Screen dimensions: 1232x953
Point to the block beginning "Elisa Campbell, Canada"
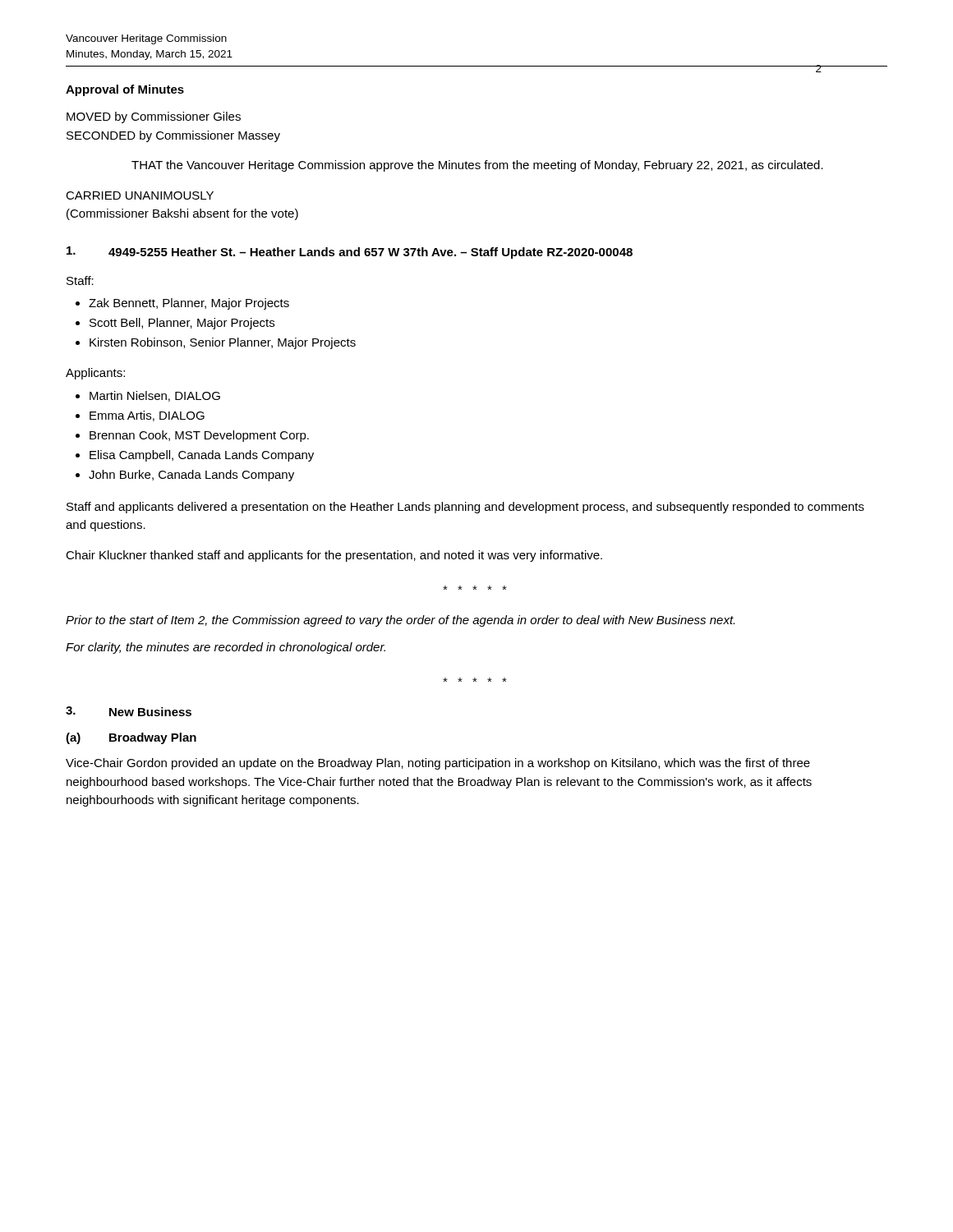[x=201, y=454]
